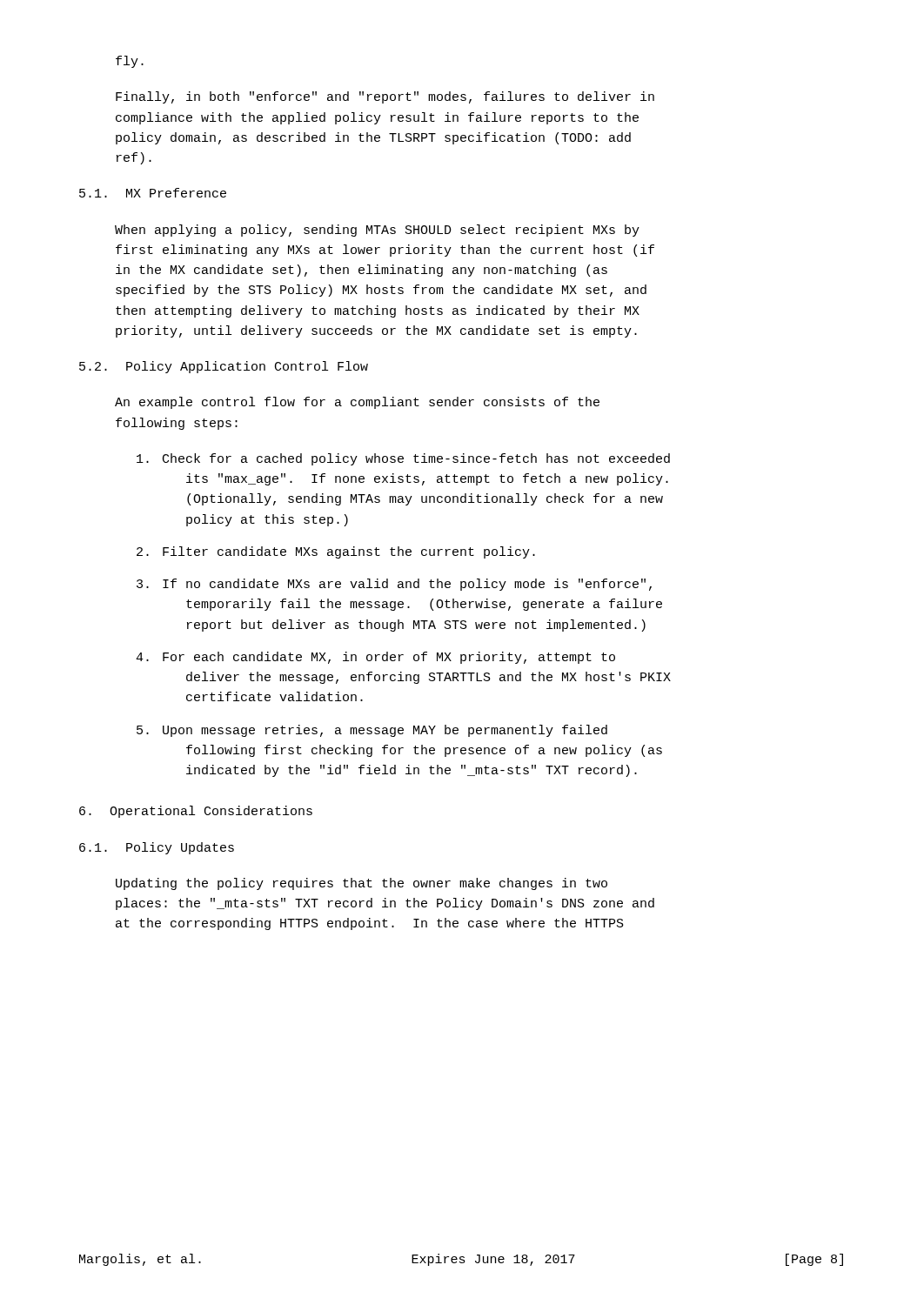Image resolution: width=924 pixels, height=1305 pixels.
Task: Find the block on this page that starts "4. For each candidate MX,"
Action: tap(480, 678)
